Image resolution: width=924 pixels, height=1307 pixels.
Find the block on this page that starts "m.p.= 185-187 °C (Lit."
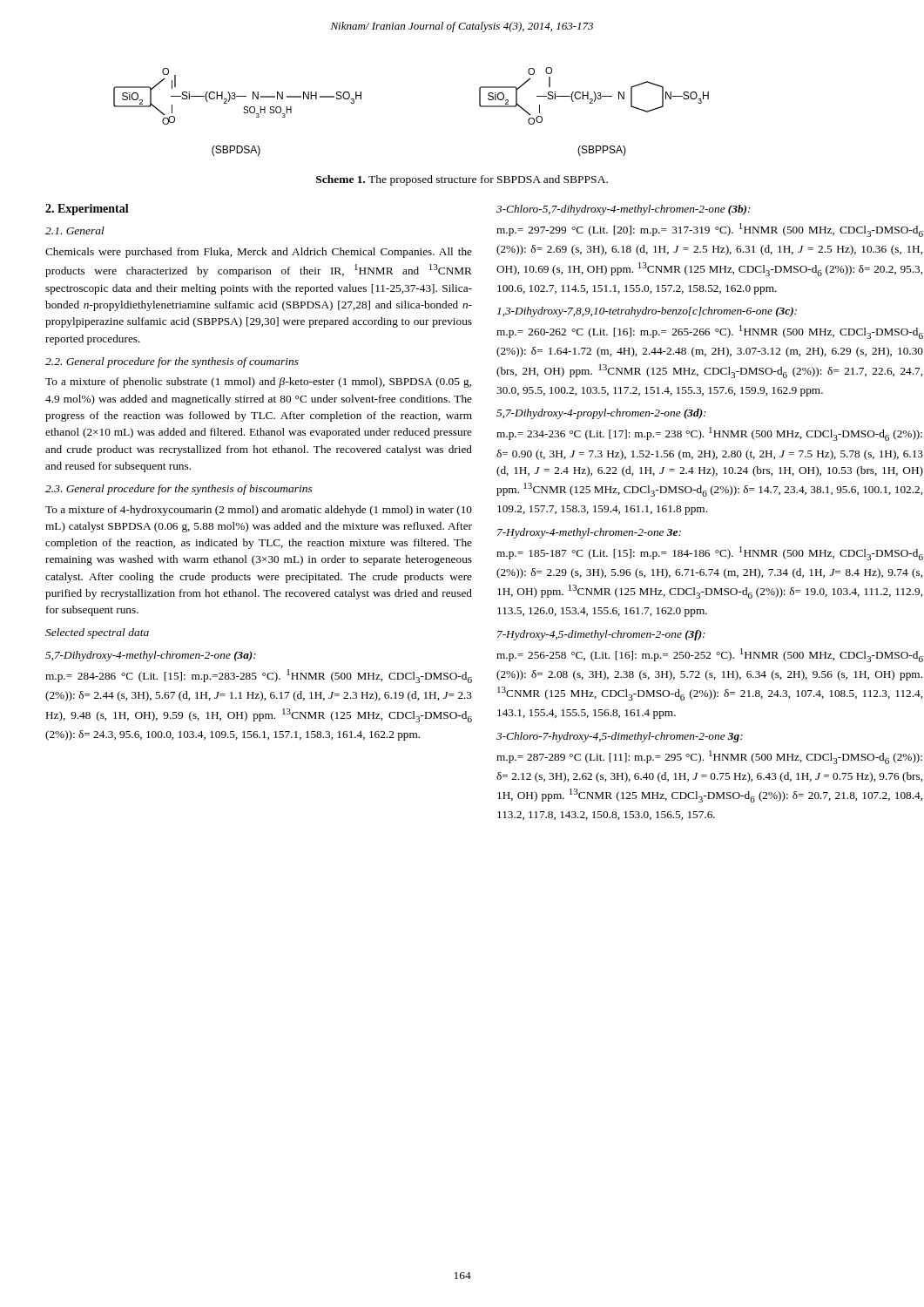pyautogui.click(x=710, y=580)
